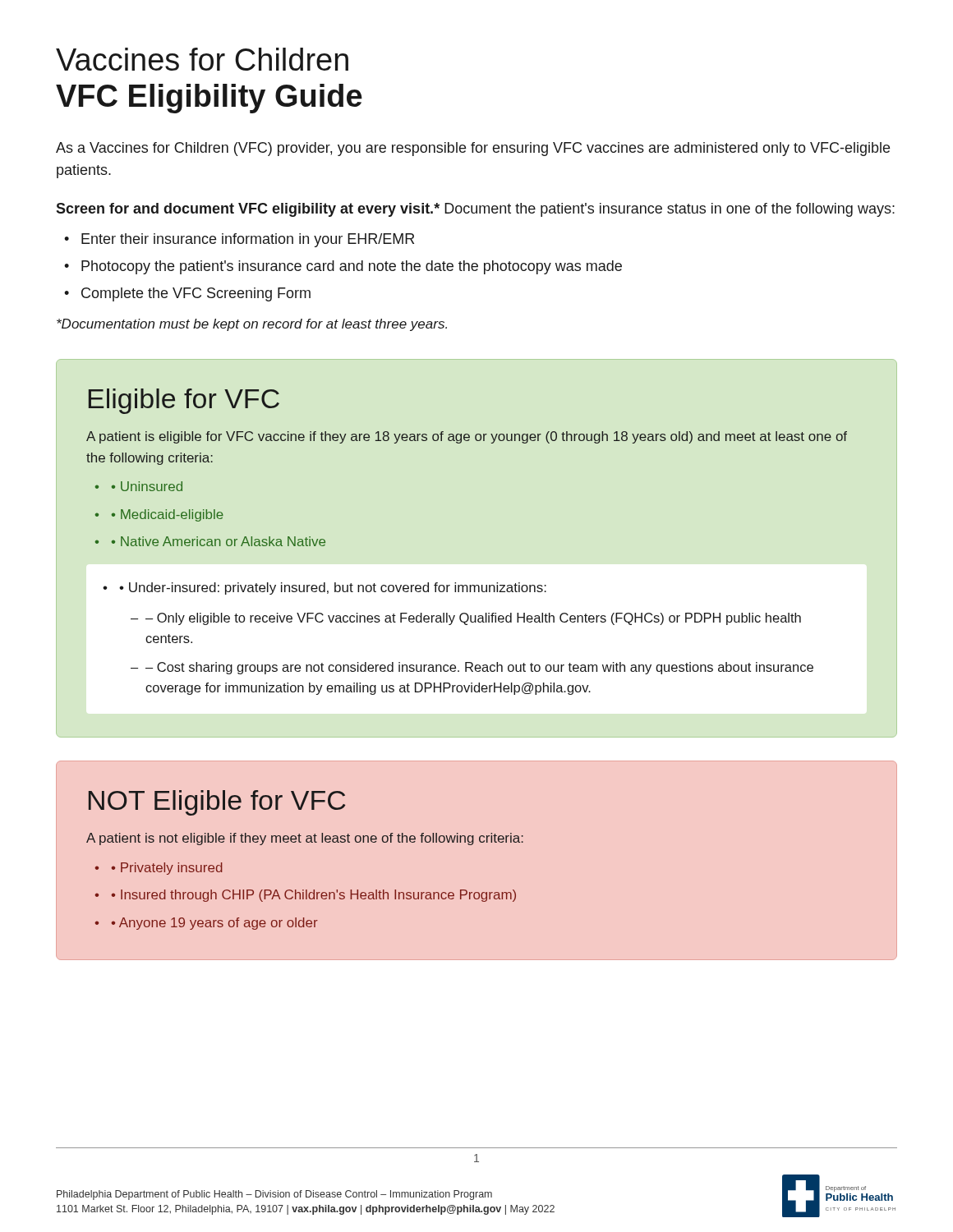
Task: Click on the region starting "Screen for and document VFC eligibility at every"
Action: 476,209
